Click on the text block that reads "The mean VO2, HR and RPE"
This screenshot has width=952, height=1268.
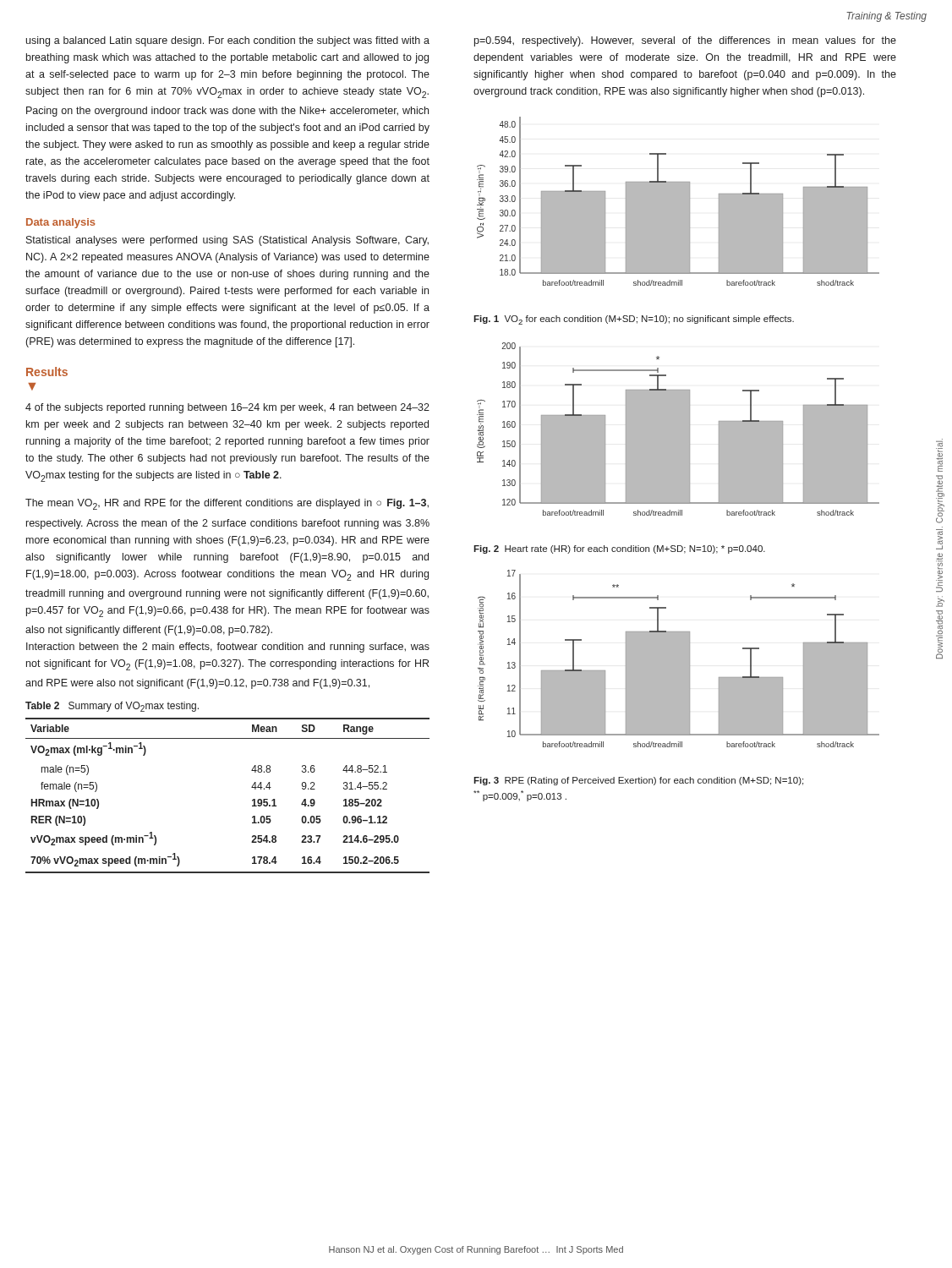pos(227,593)
